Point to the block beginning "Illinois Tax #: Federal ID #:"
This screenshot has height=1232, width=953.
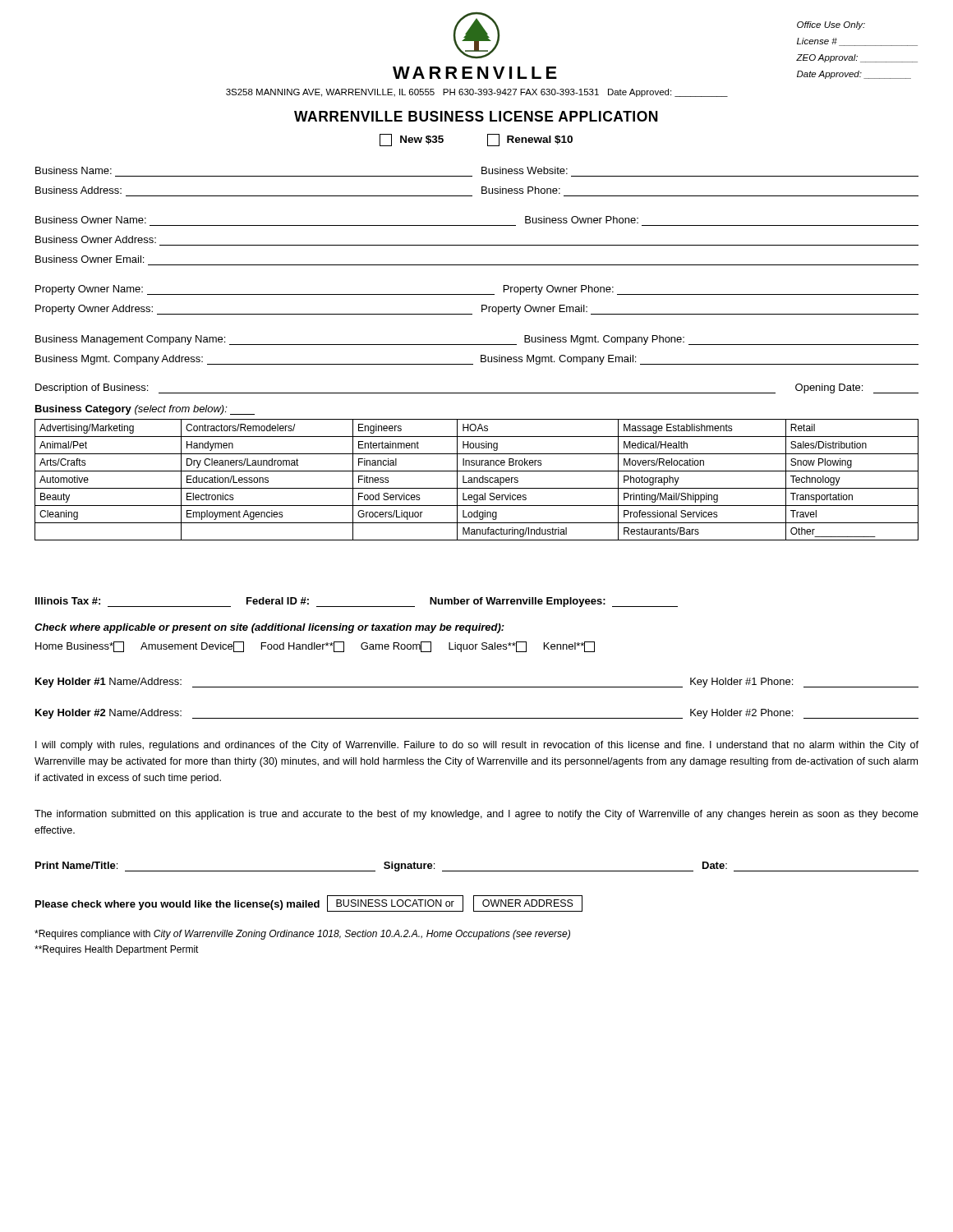click(x=356, y=600)
